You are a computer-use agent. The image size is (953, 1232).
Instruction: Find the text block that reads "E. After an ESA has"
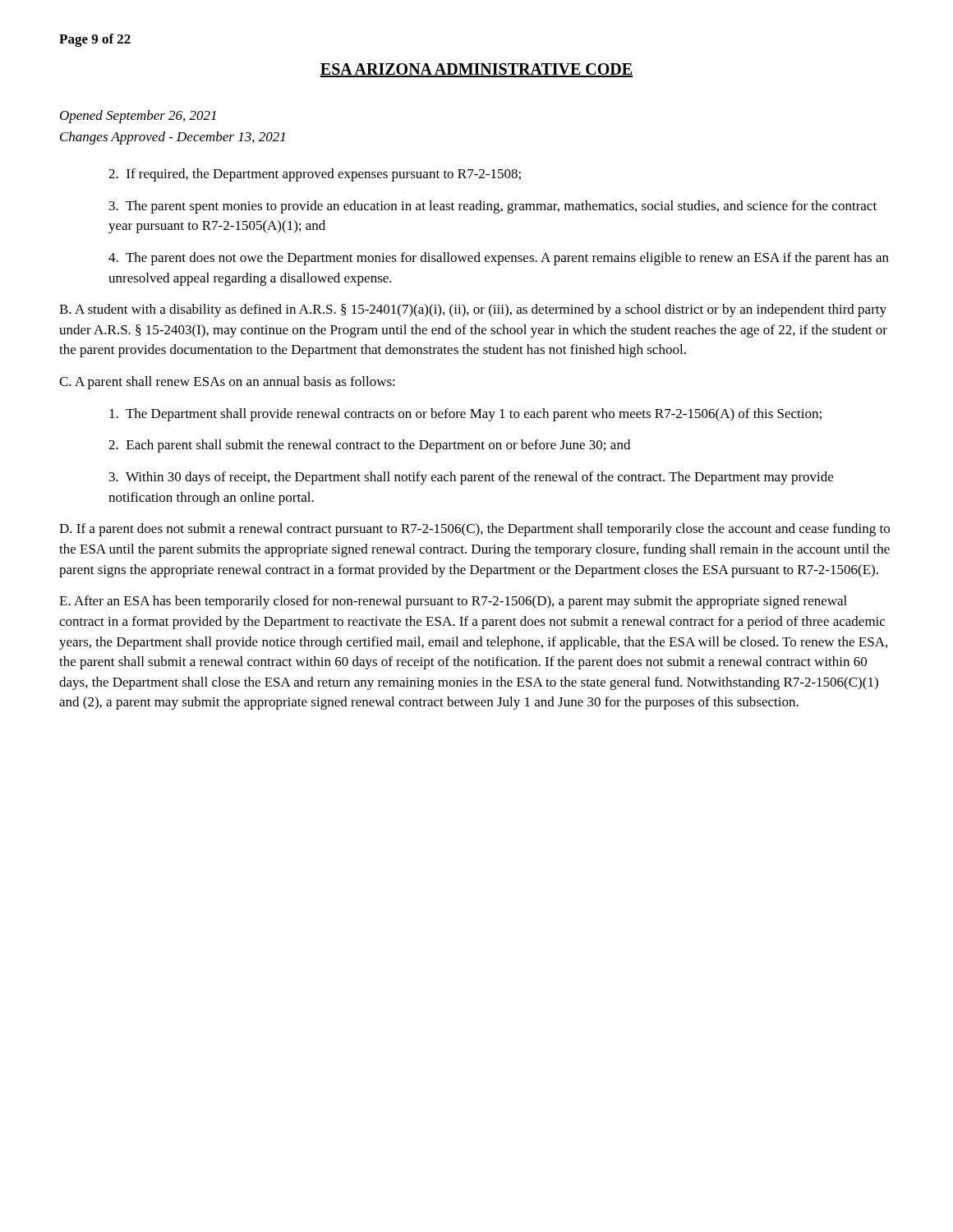click(474, 652)
